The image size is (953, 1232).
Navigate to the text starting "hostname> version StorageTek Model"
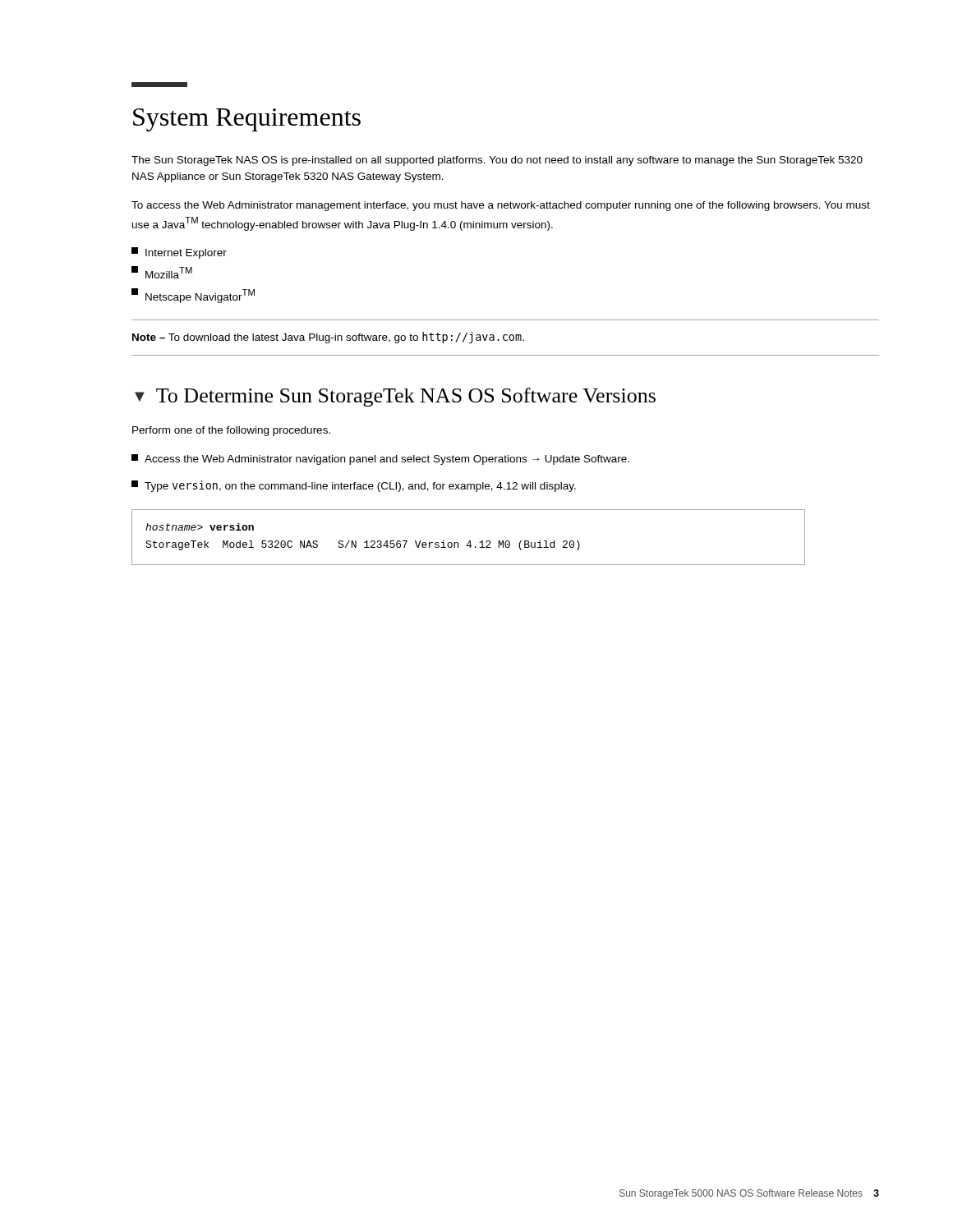(x=363, y=536)
